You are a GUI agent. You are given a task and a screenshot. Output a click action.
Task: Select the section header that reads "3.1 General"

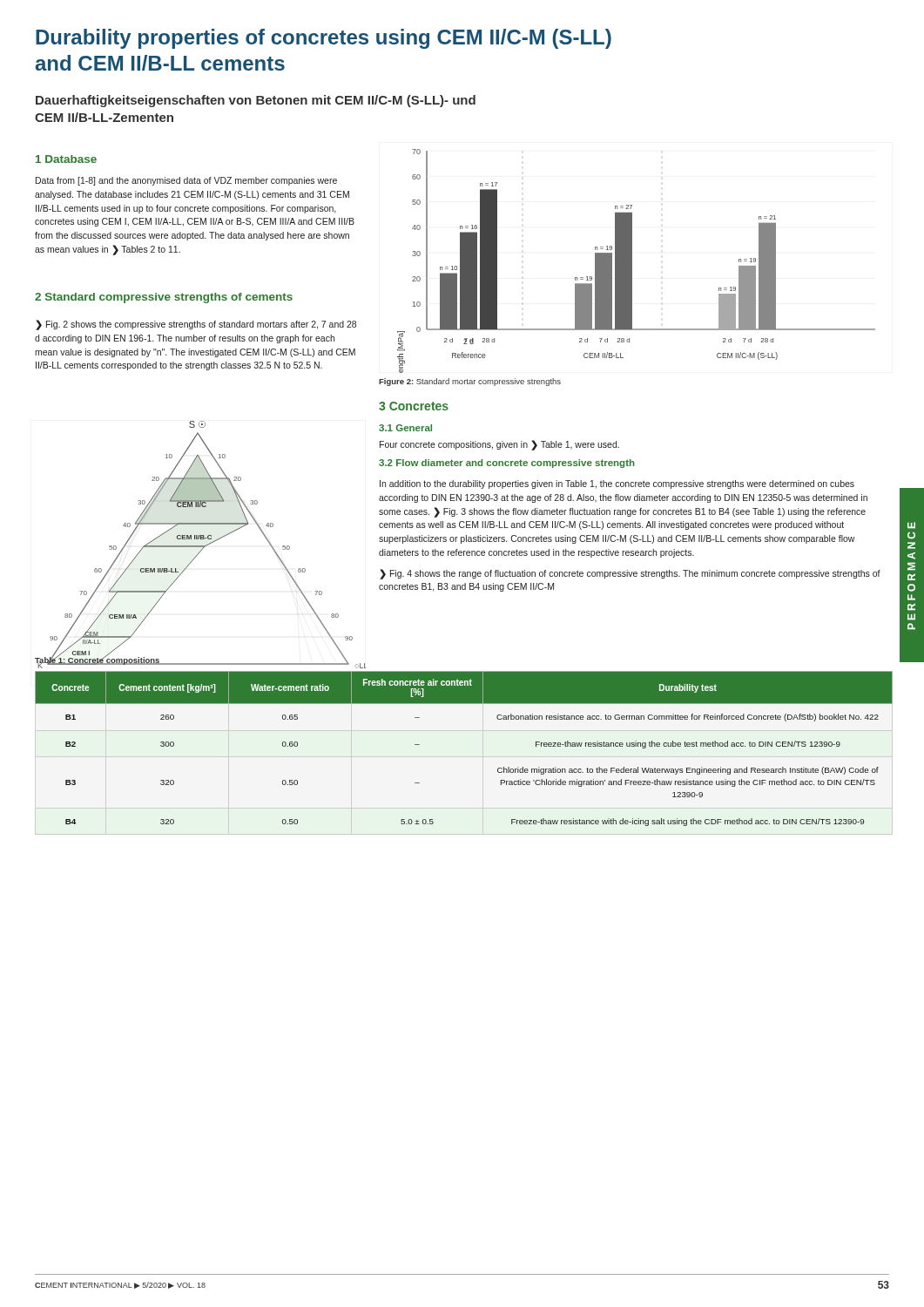(x=405, y=428)
